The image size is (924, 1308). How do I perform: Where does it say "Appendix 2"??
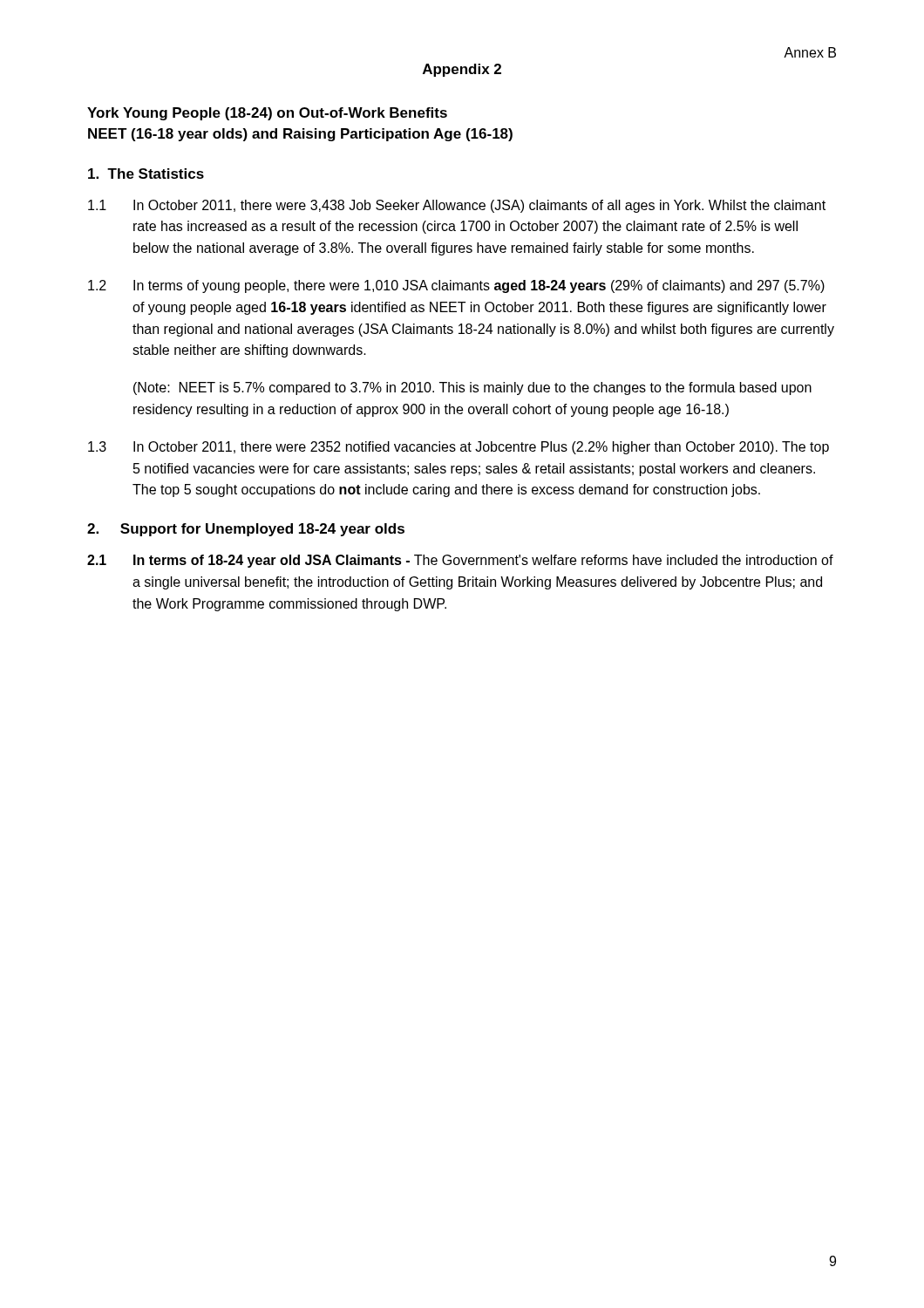coord(462,69)
